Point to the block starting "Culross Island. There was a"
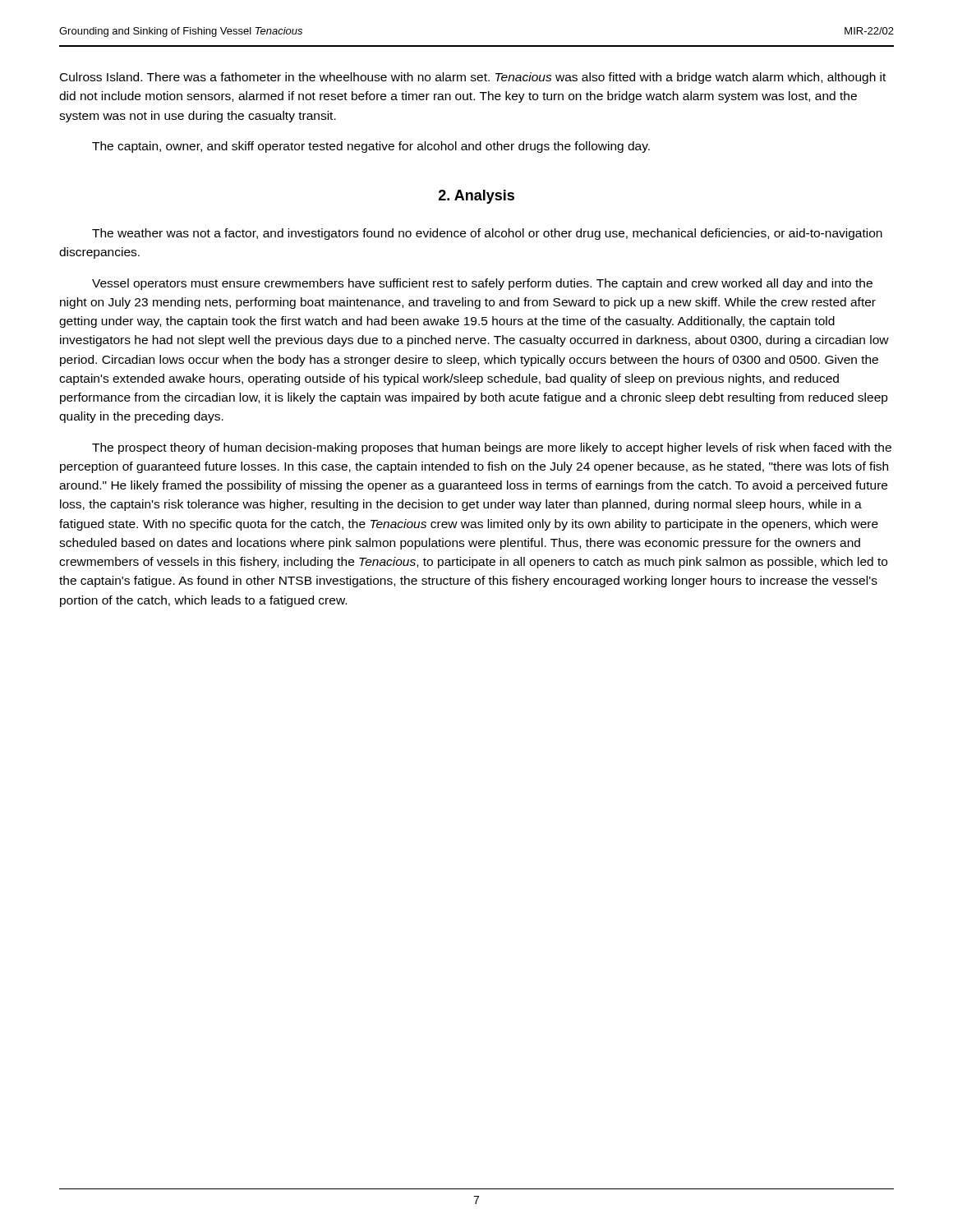Viewport: 953px width, 1232px height. pyautogui.click(x=476, y=96)
